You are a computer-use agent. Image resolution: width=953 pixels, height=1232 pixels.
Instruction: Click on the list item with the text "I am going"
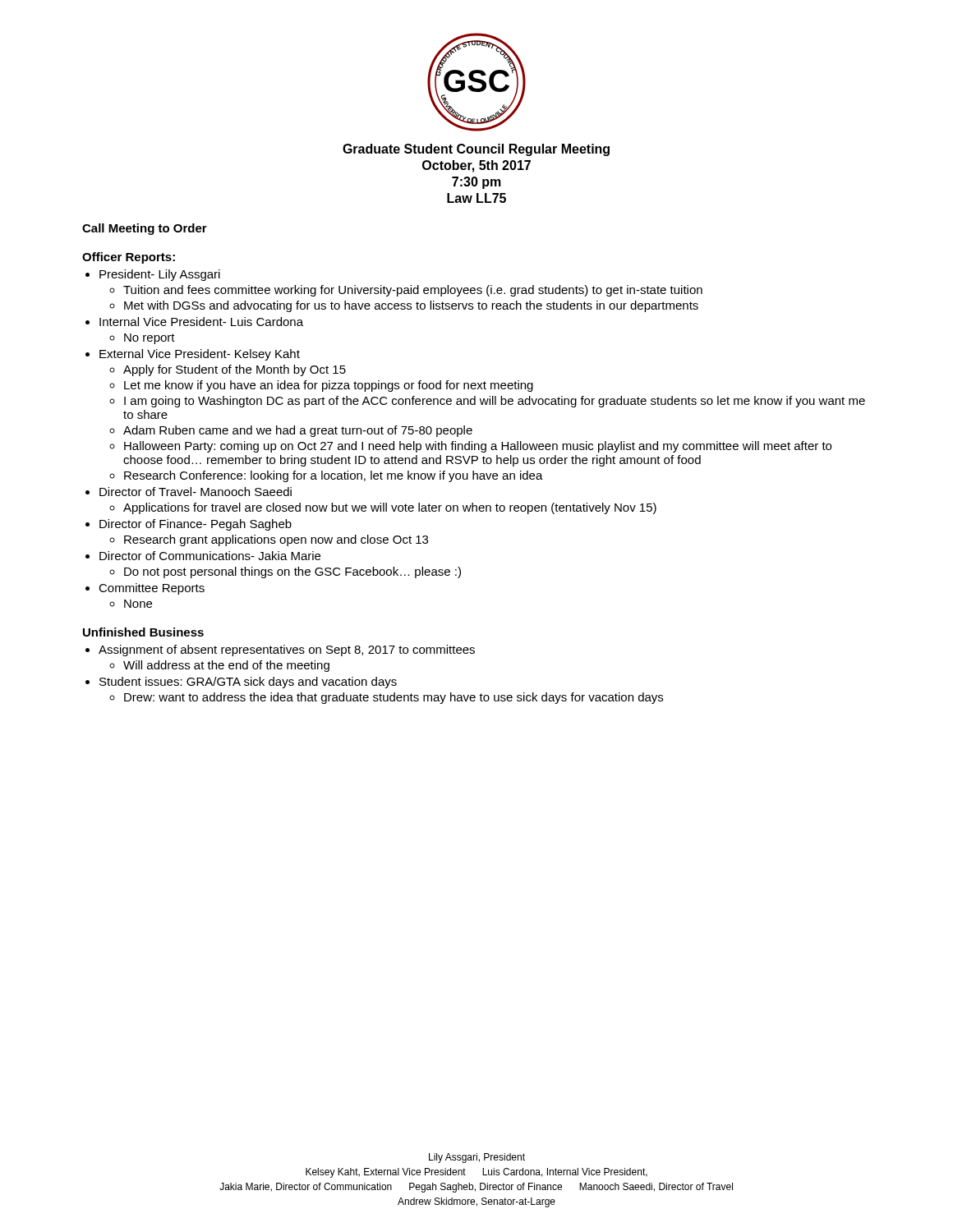pyautogui.click(x=494, y=407)
